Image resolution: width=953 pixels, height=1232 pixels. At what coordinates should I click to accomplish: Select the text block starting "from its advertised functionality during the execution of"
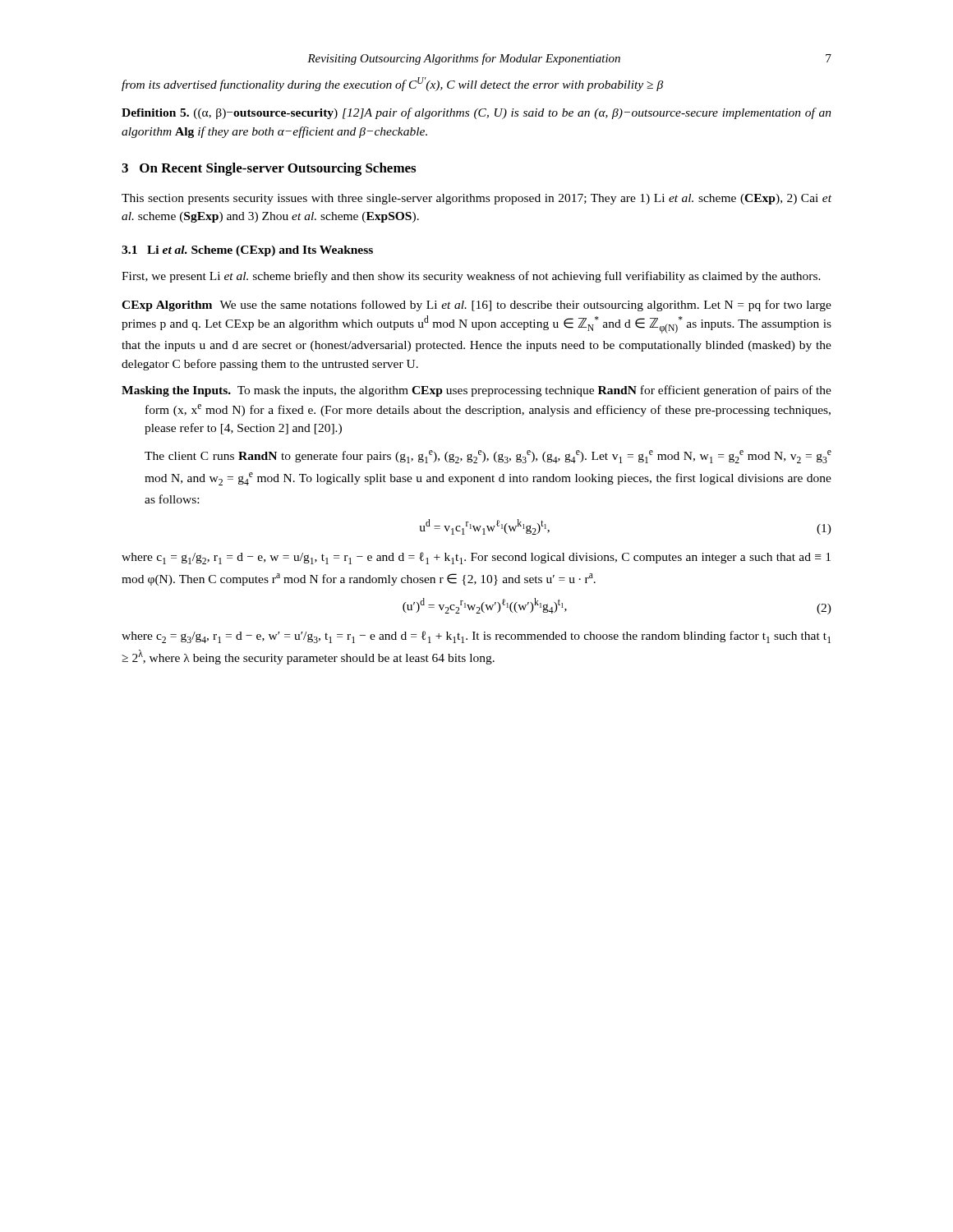coord(476,84)
